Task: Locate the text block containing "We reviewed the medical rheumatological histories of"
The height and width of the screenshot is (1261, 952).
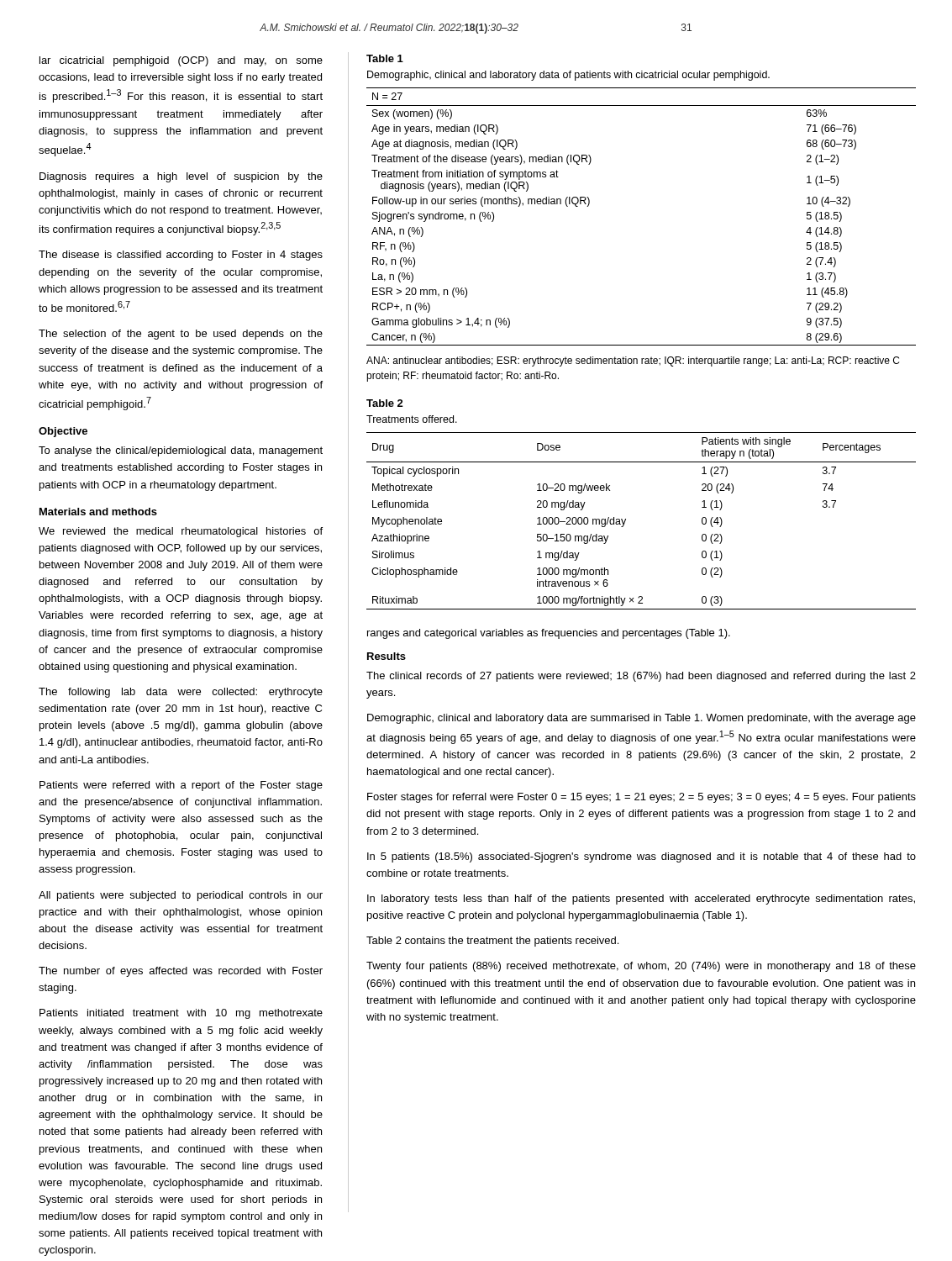Action: pos(181,598)
